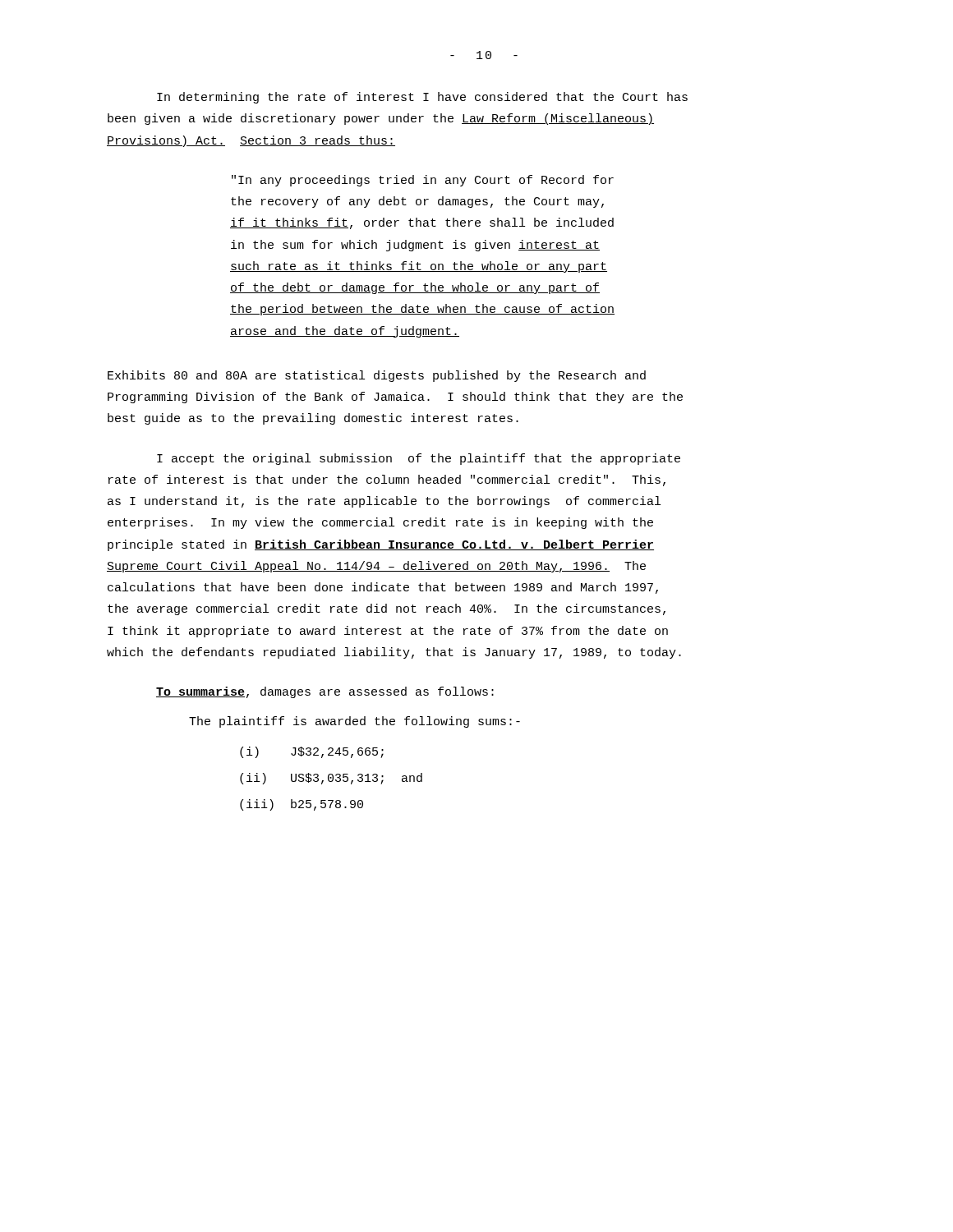
Task: Click on the region starting "The plaintiff is awarded the following sums:-"
Action: click(x=355, y=723)
